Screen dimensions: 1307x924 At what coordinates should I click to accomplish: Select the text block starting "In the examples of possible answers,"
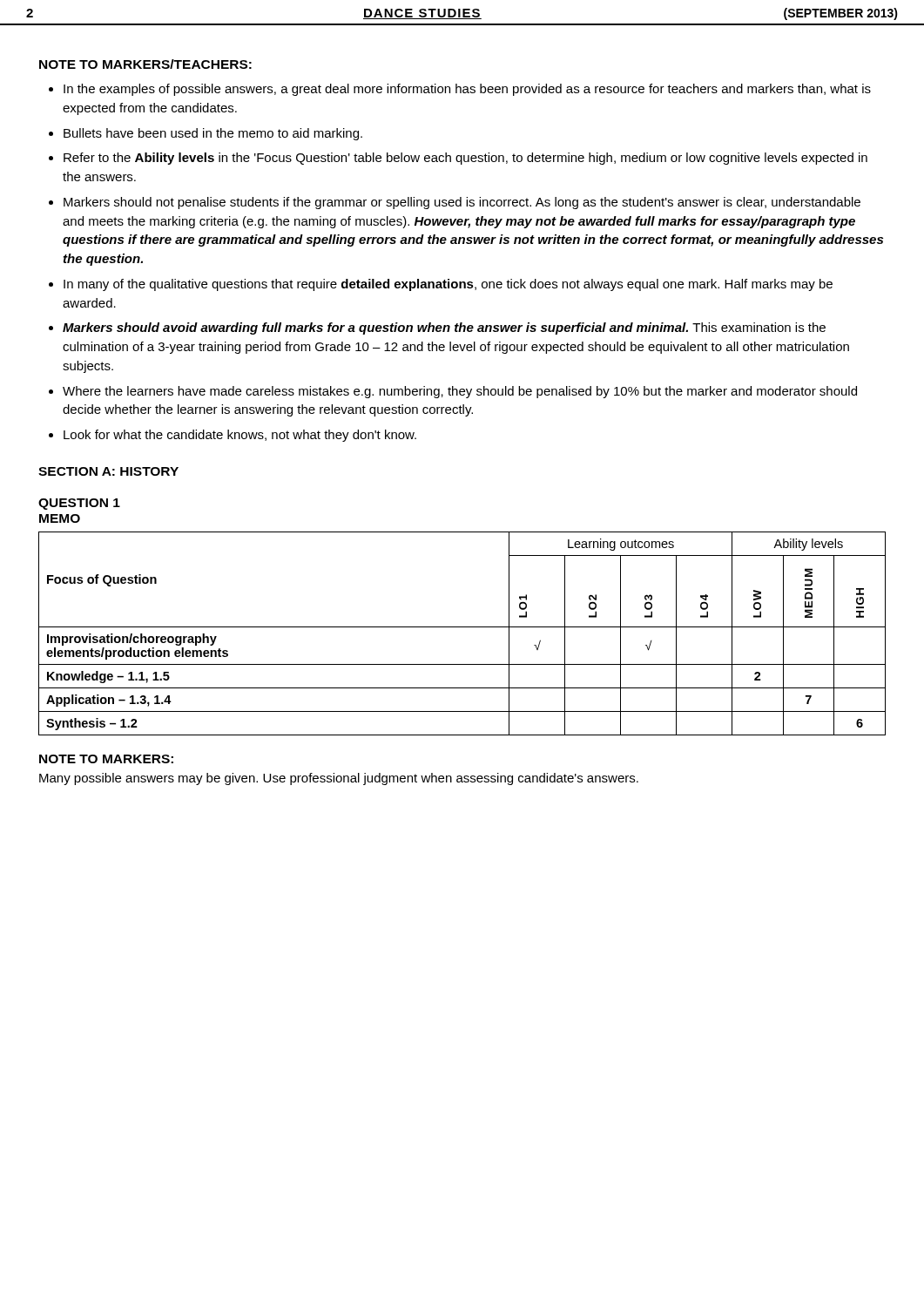click(467, 98)
